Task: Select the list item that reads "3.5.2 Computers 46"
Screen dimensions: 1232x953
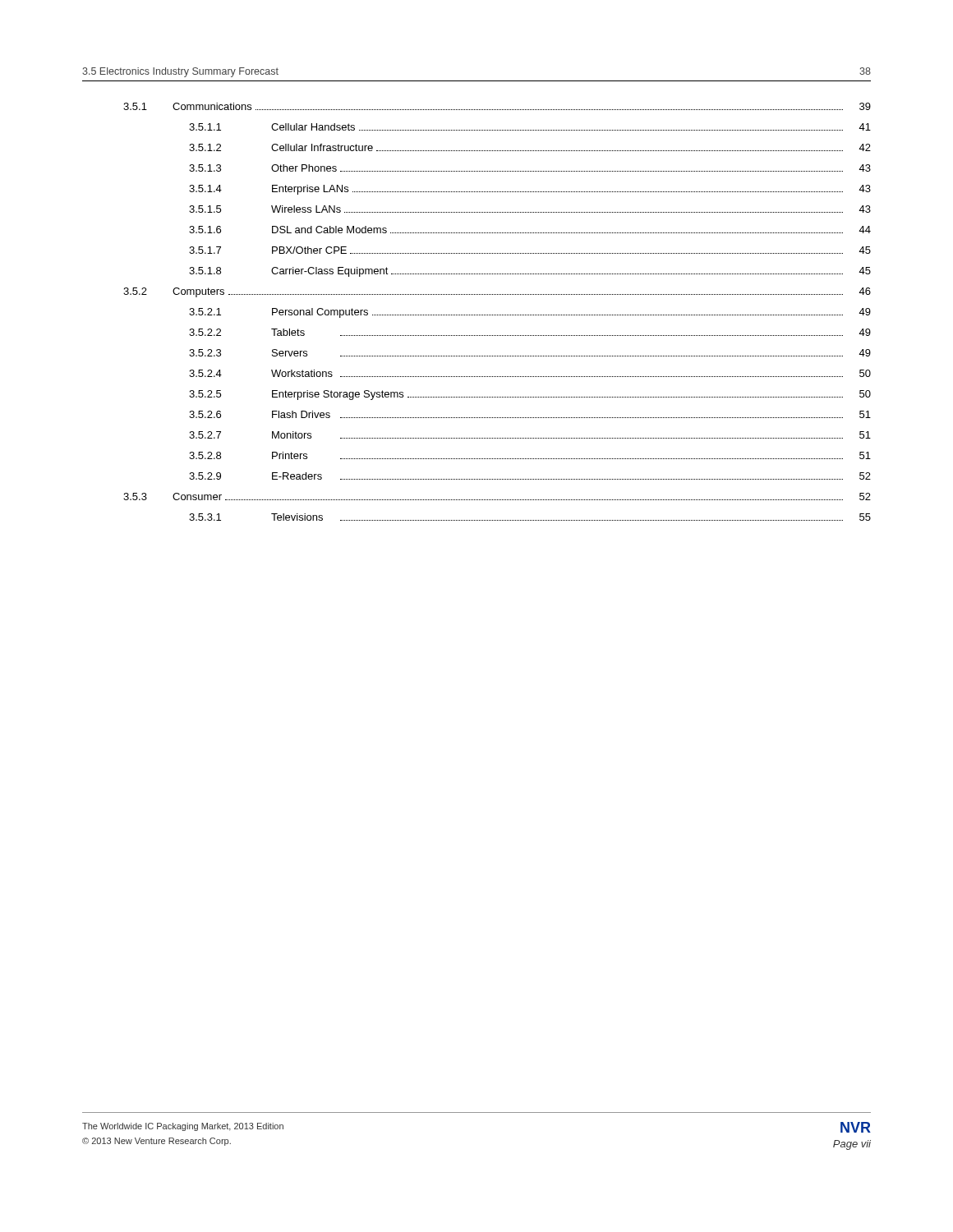Action: [x=497, y=291]
